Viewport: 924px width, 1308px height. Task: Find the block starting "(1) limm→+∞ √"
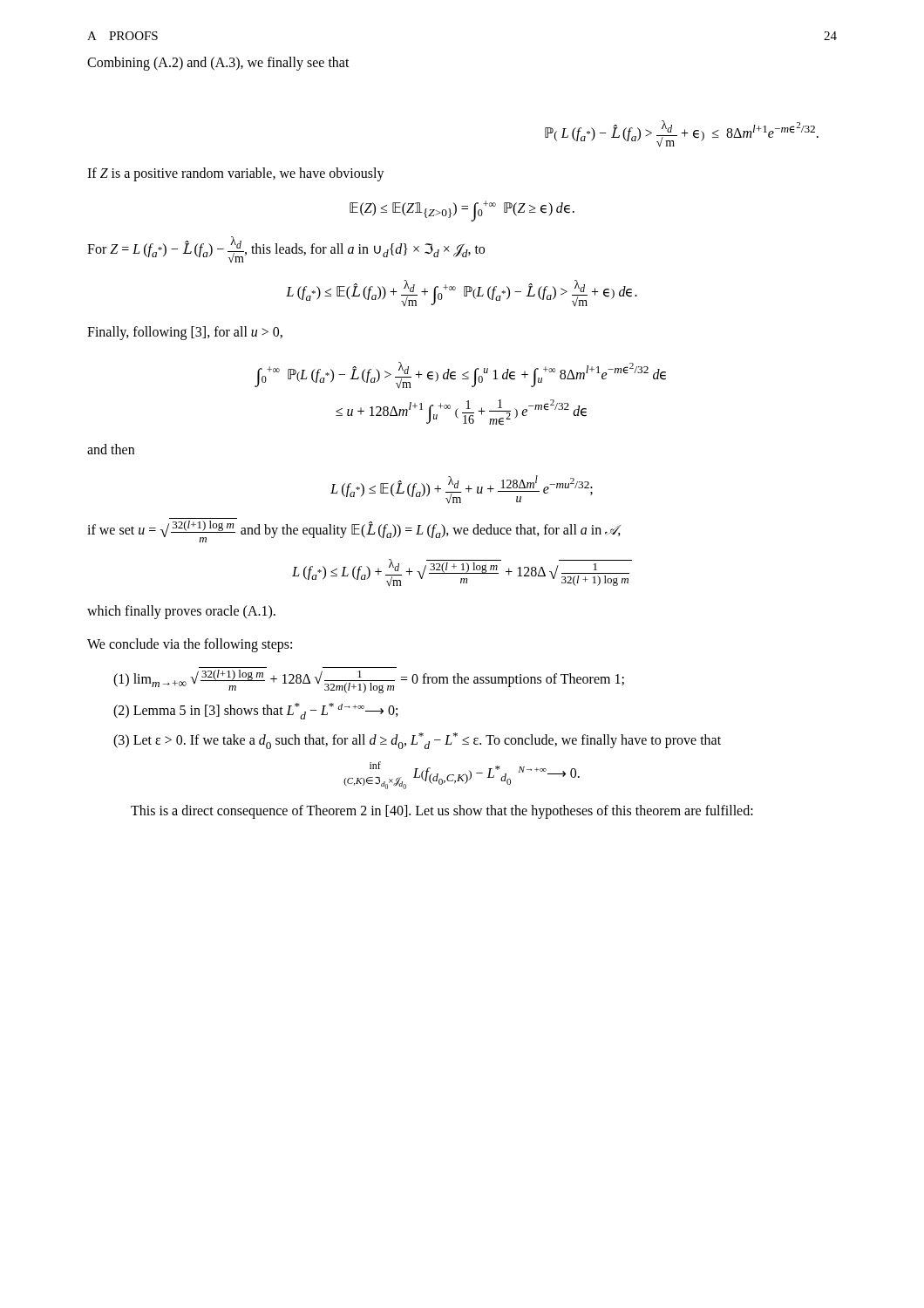click(x=369, y=680)
